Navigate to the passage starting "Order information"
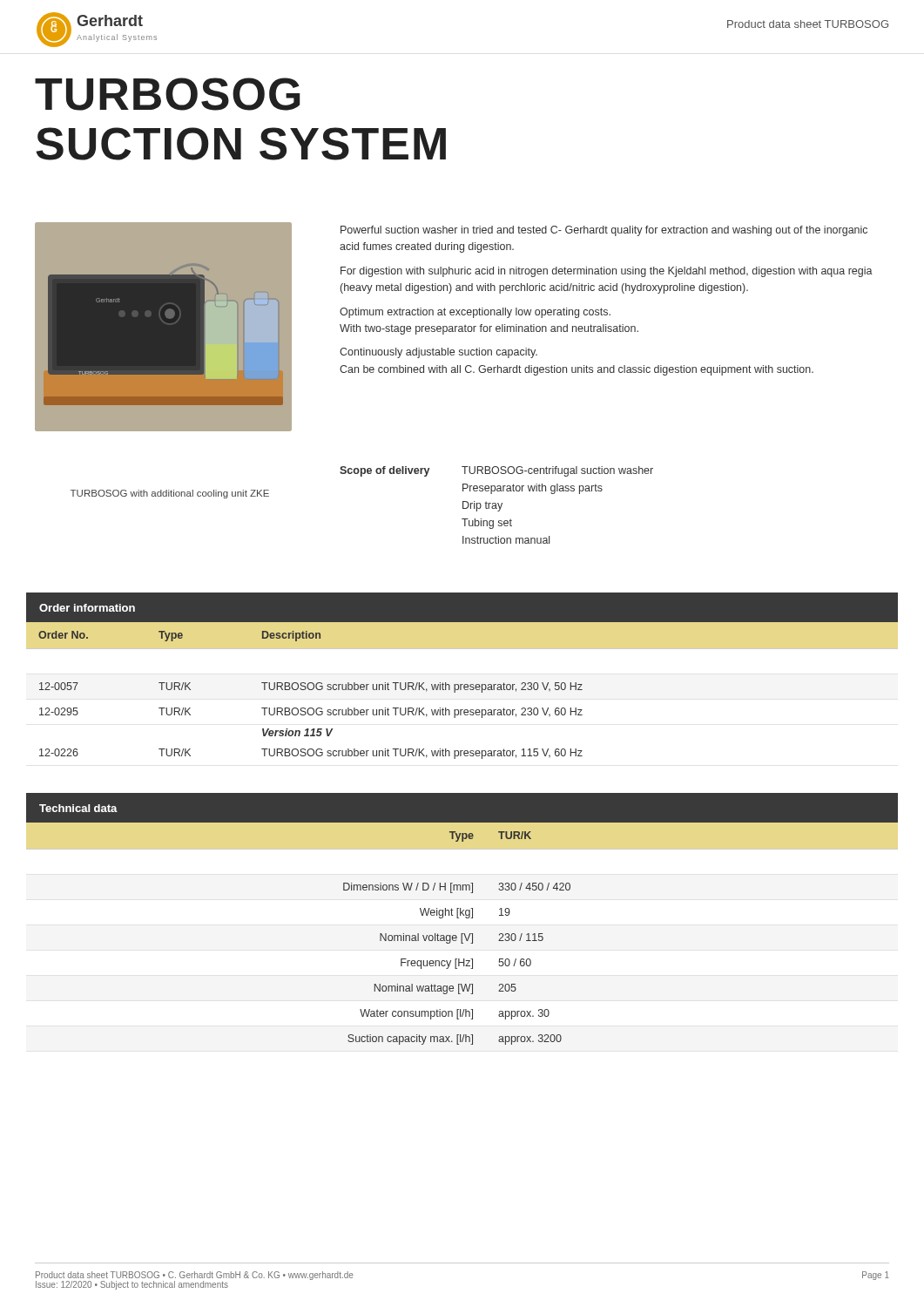 pyautogui.click(x=87, y=607)
